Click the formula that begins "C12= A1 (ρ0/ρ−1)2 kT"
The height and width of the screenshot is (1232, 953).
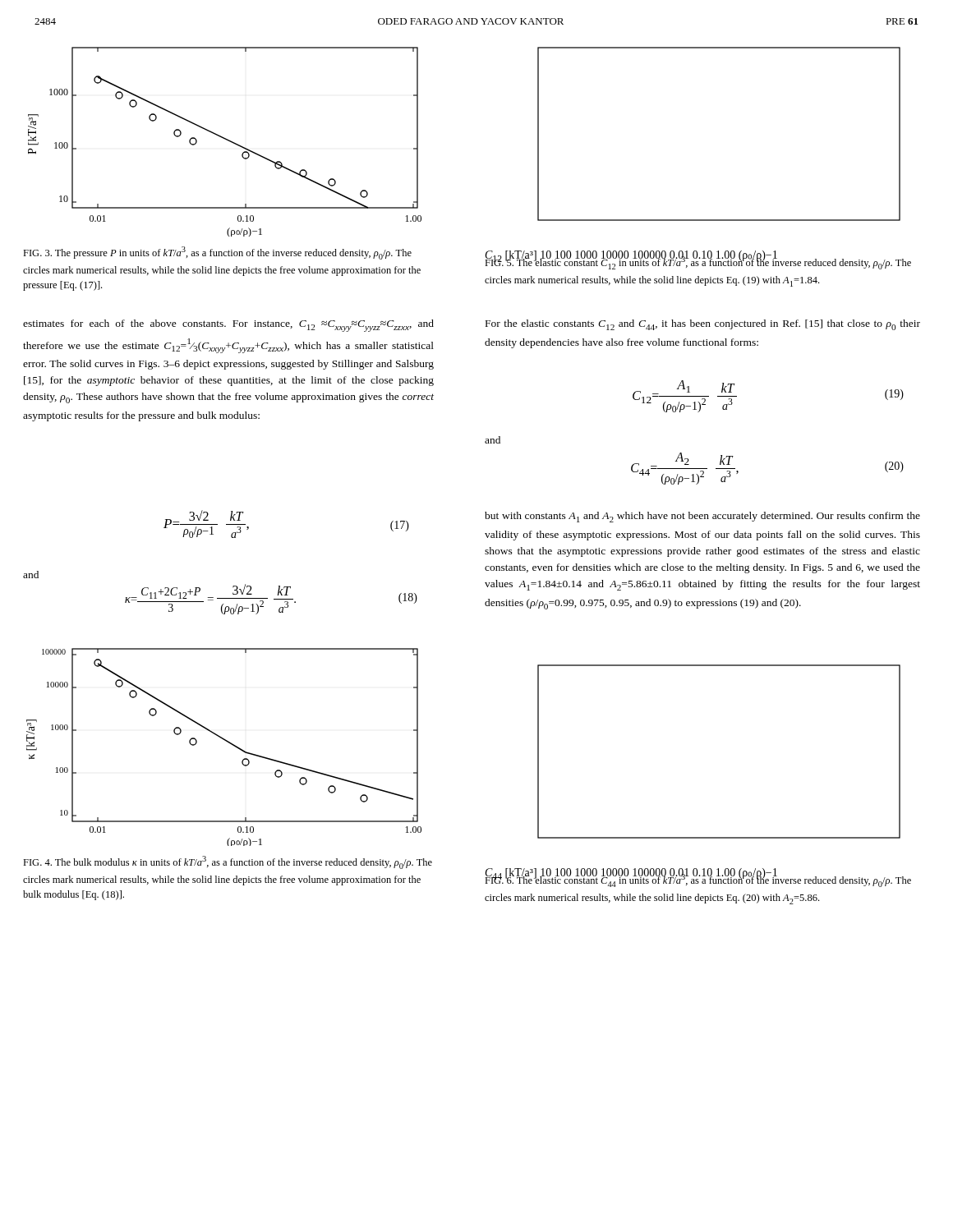(681, 396)
